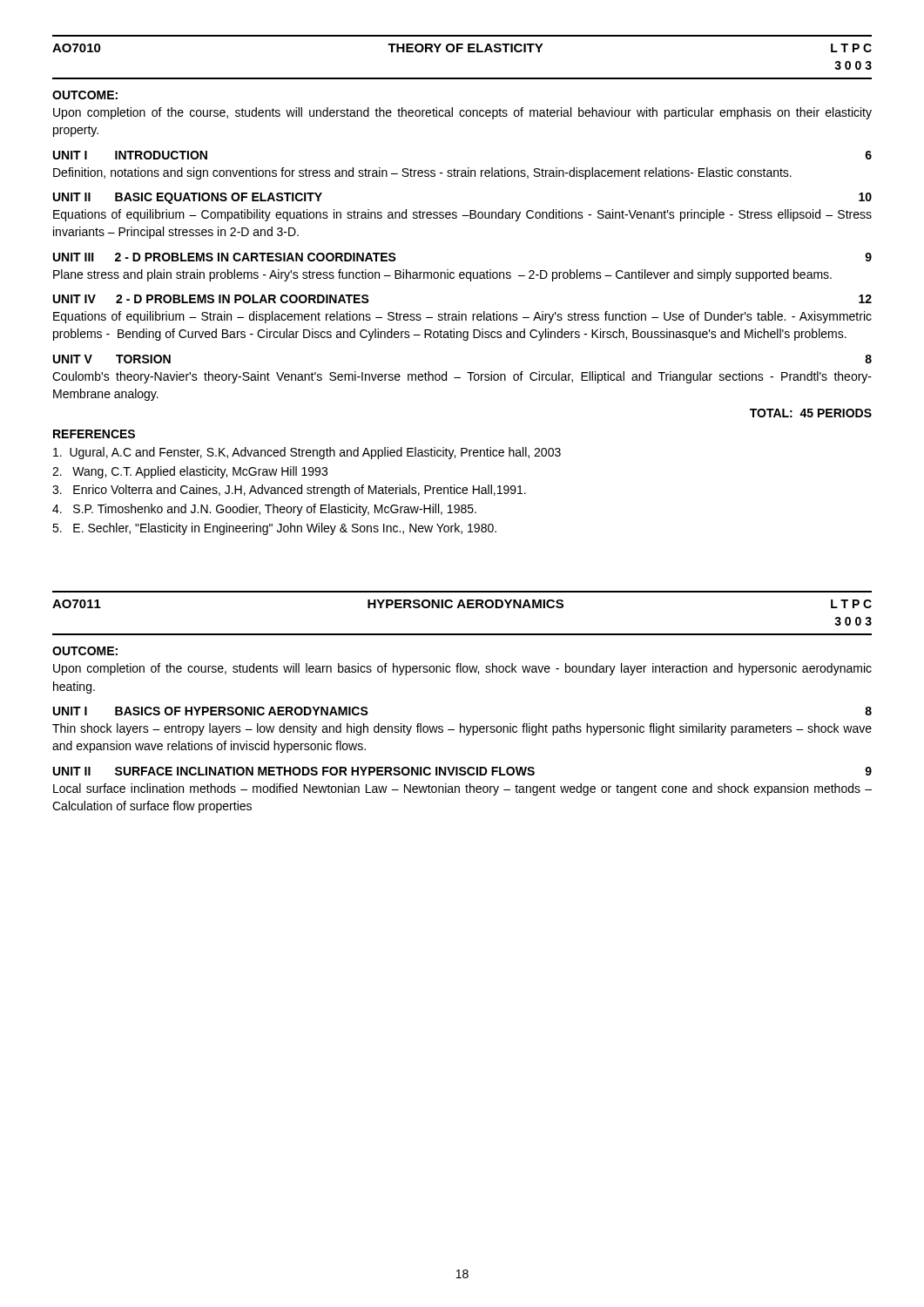Point to the block beginning "Local surface inclination methods –"
This screenshot has width=924, height=1307.
tap(462, 797)
